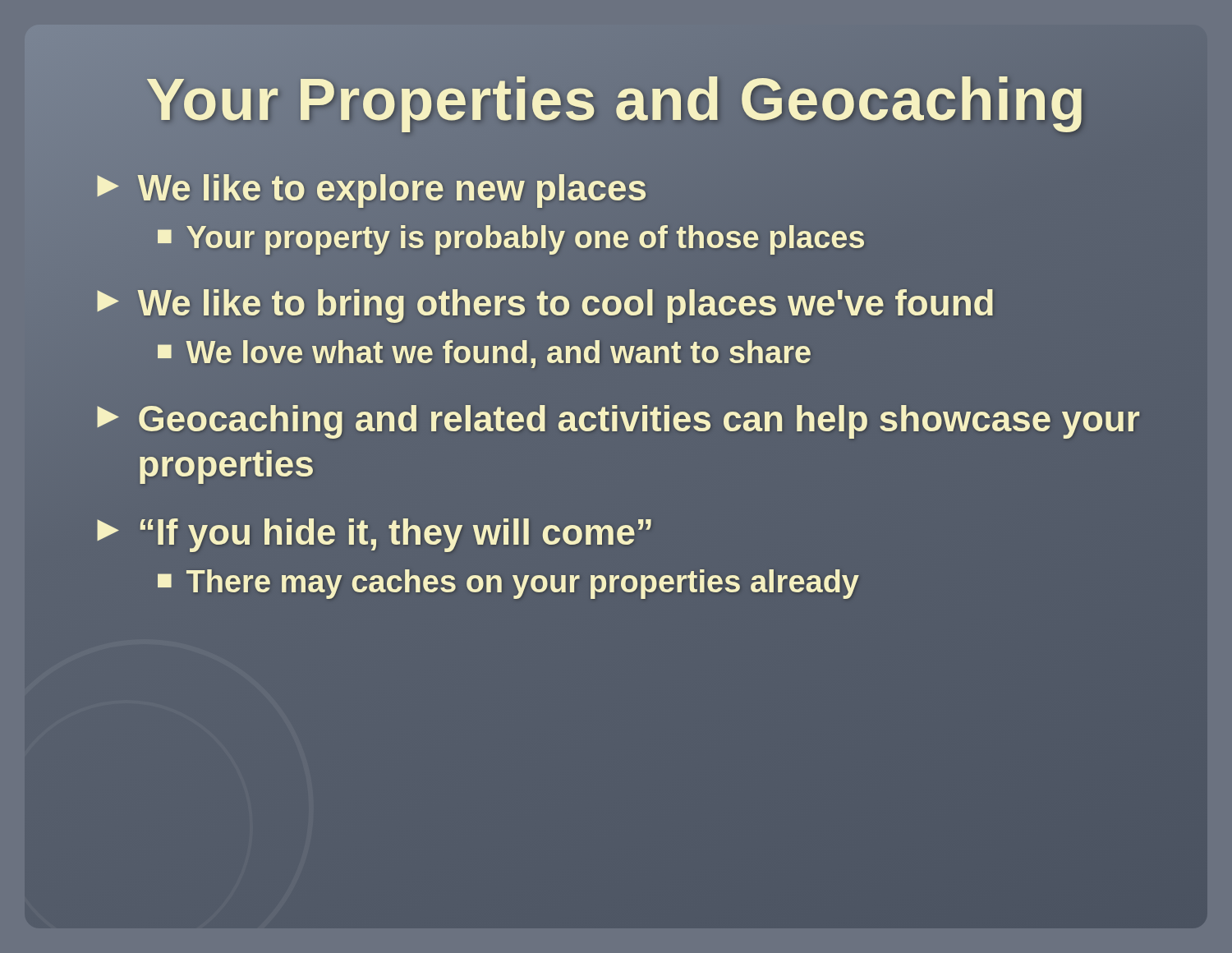This screenshot has height=953, width=1232.
Task: Find the title
Action: point(616,99)
